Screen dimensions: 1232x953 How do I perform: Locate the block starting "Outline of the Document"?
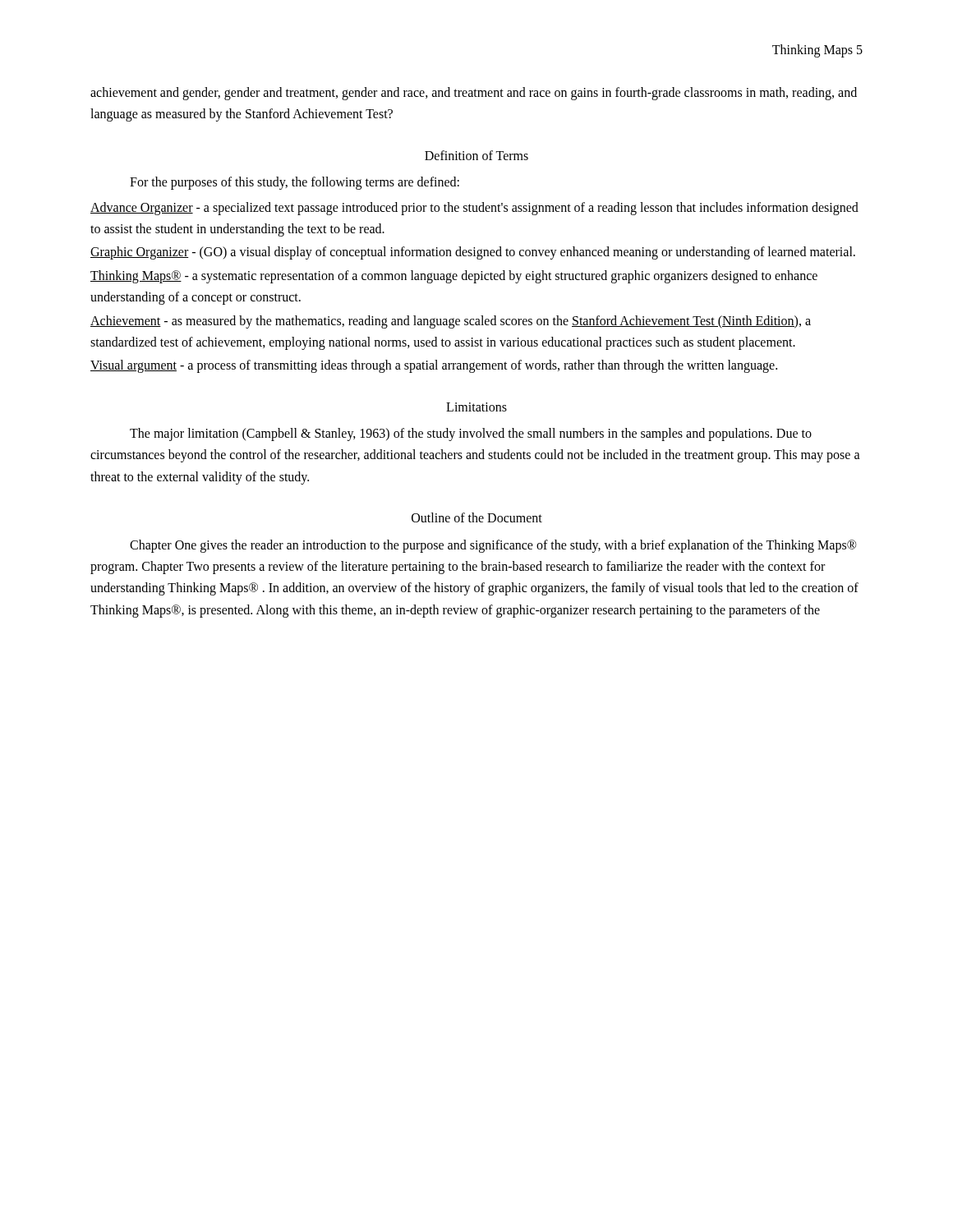[476, 518]
